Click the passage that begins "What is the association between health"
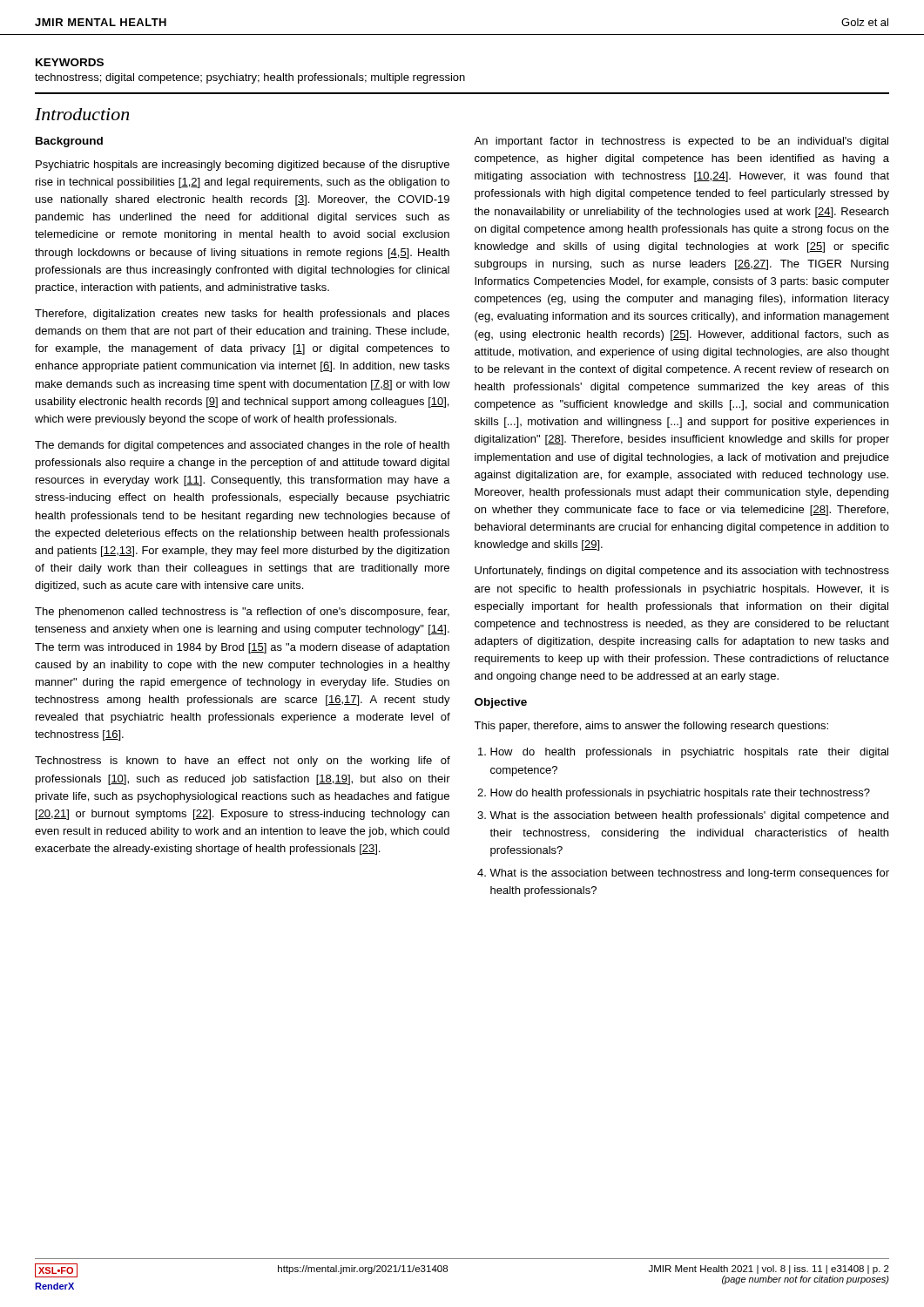924x1307 pixels. coord(690,833)
